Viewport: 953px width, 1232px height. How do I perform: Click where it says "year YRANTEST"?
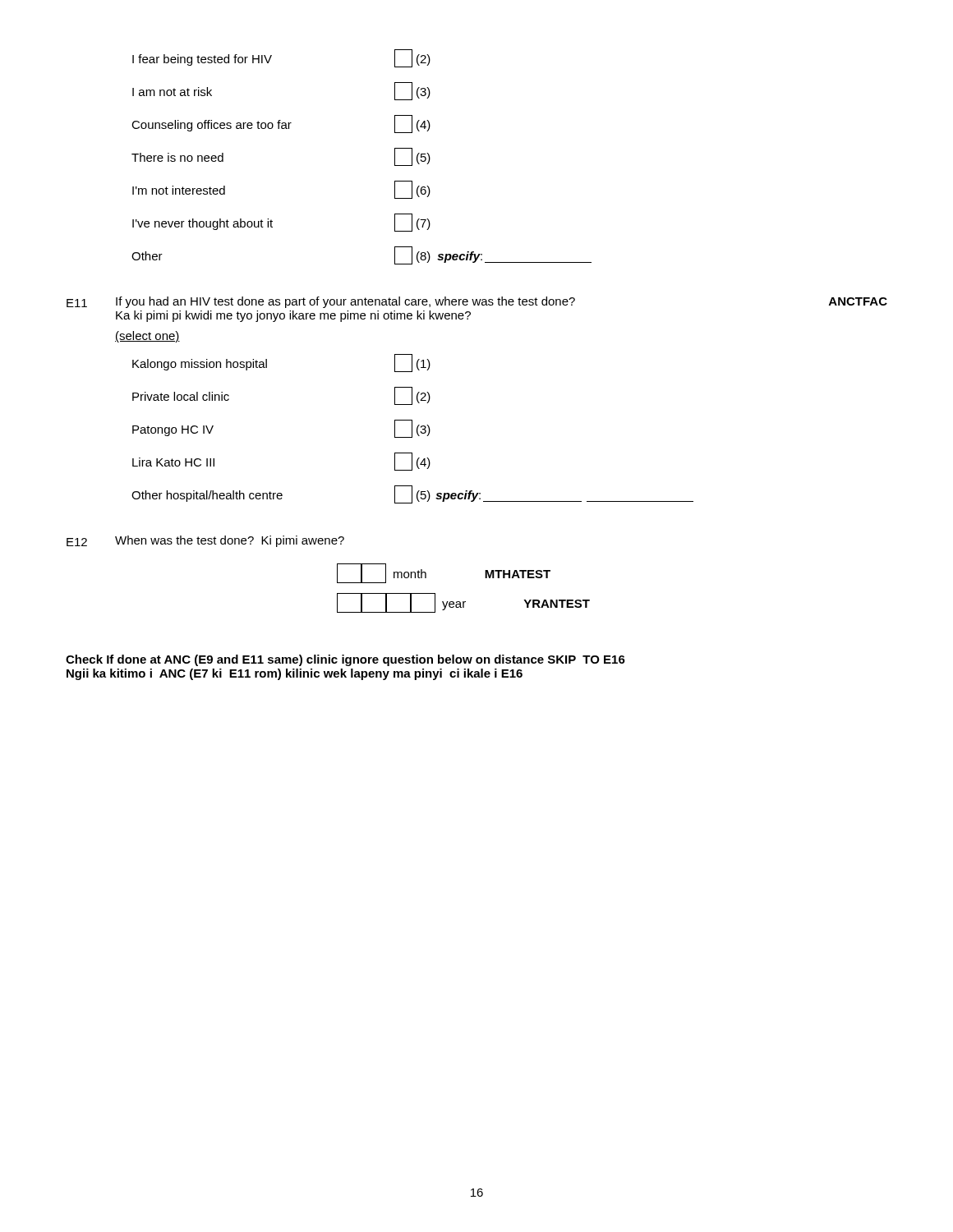pyautogui.click(x=463, y=603)
